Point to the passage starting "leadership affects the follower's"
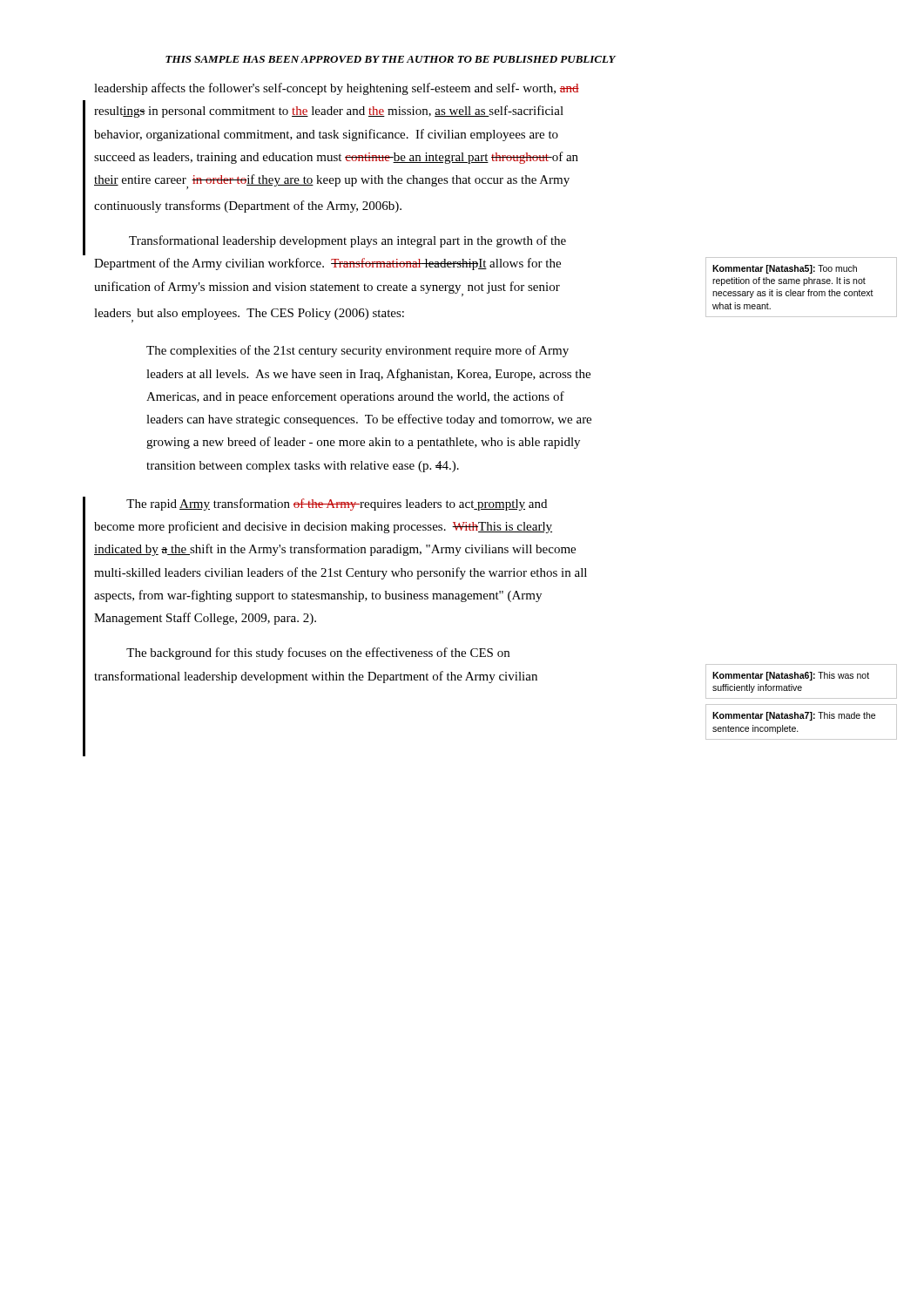Viewport: 924px width, 1307px height. click(x=336, y=147)
